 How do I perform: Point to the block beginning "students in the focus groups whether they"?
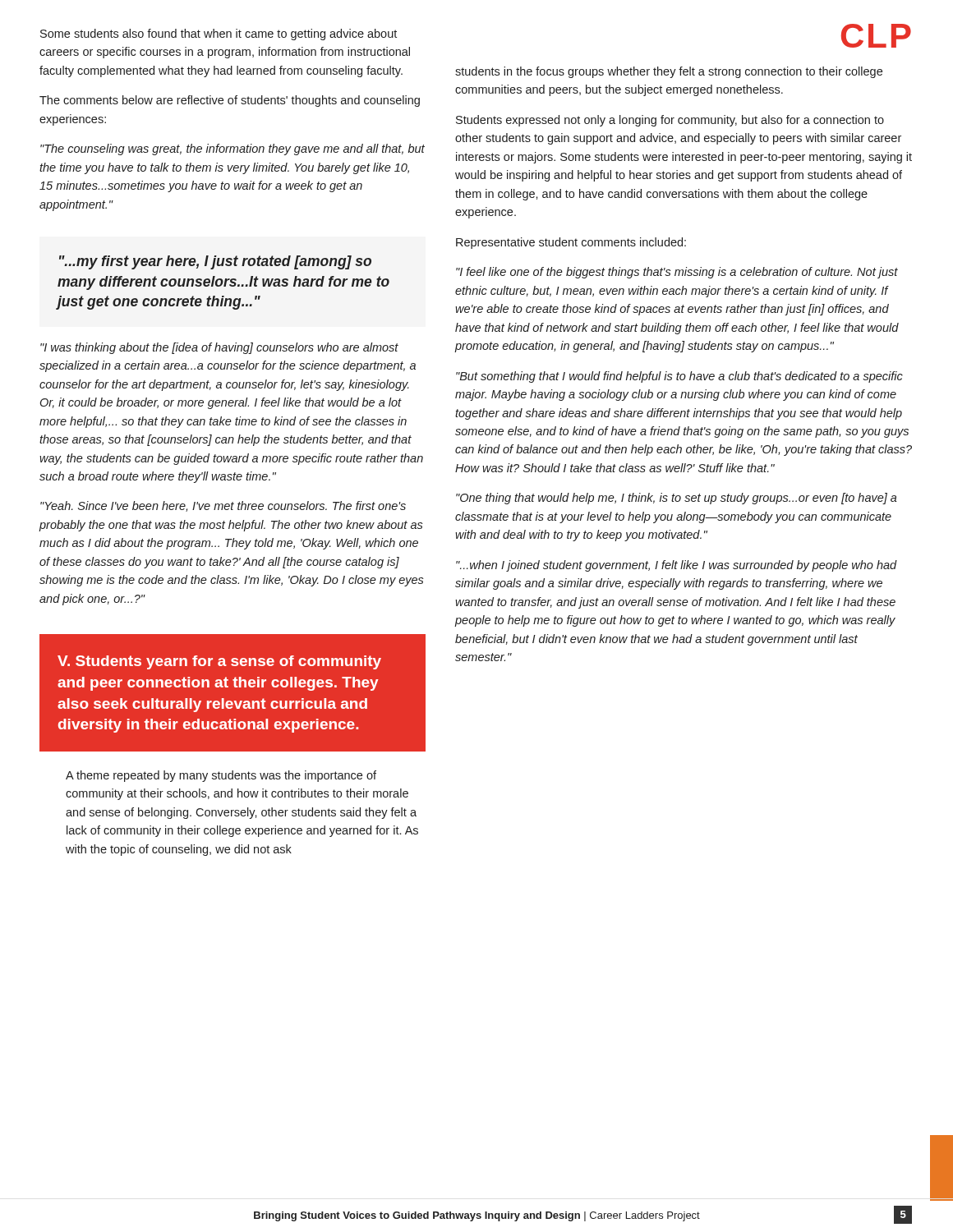pos(669,81)
